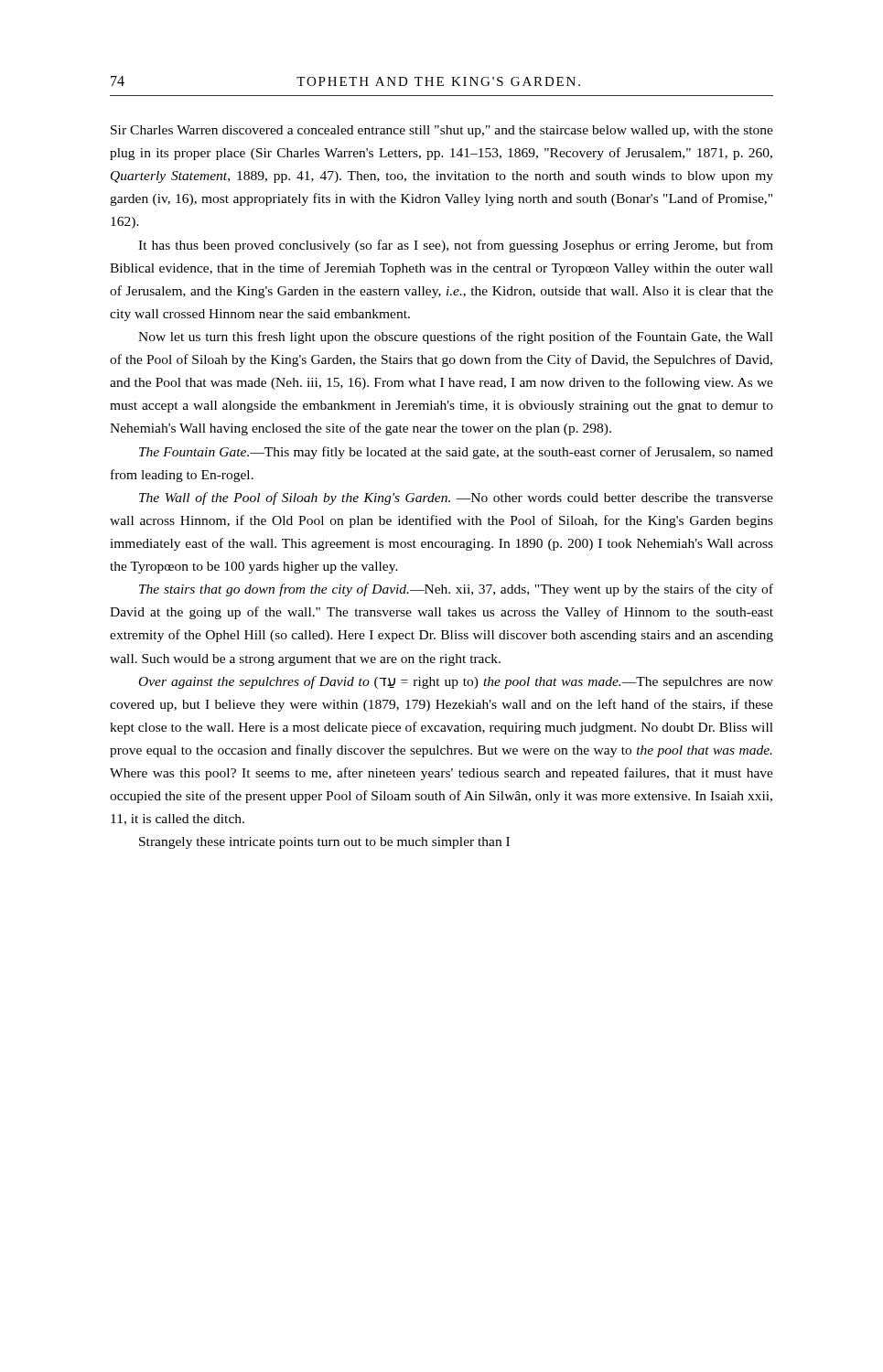The height and width of the screenshot is (1372, 883).
Task: Click on the text block with the text "Sir Charles Warren discovered a concealed entrance"
Action: point(442,175)
